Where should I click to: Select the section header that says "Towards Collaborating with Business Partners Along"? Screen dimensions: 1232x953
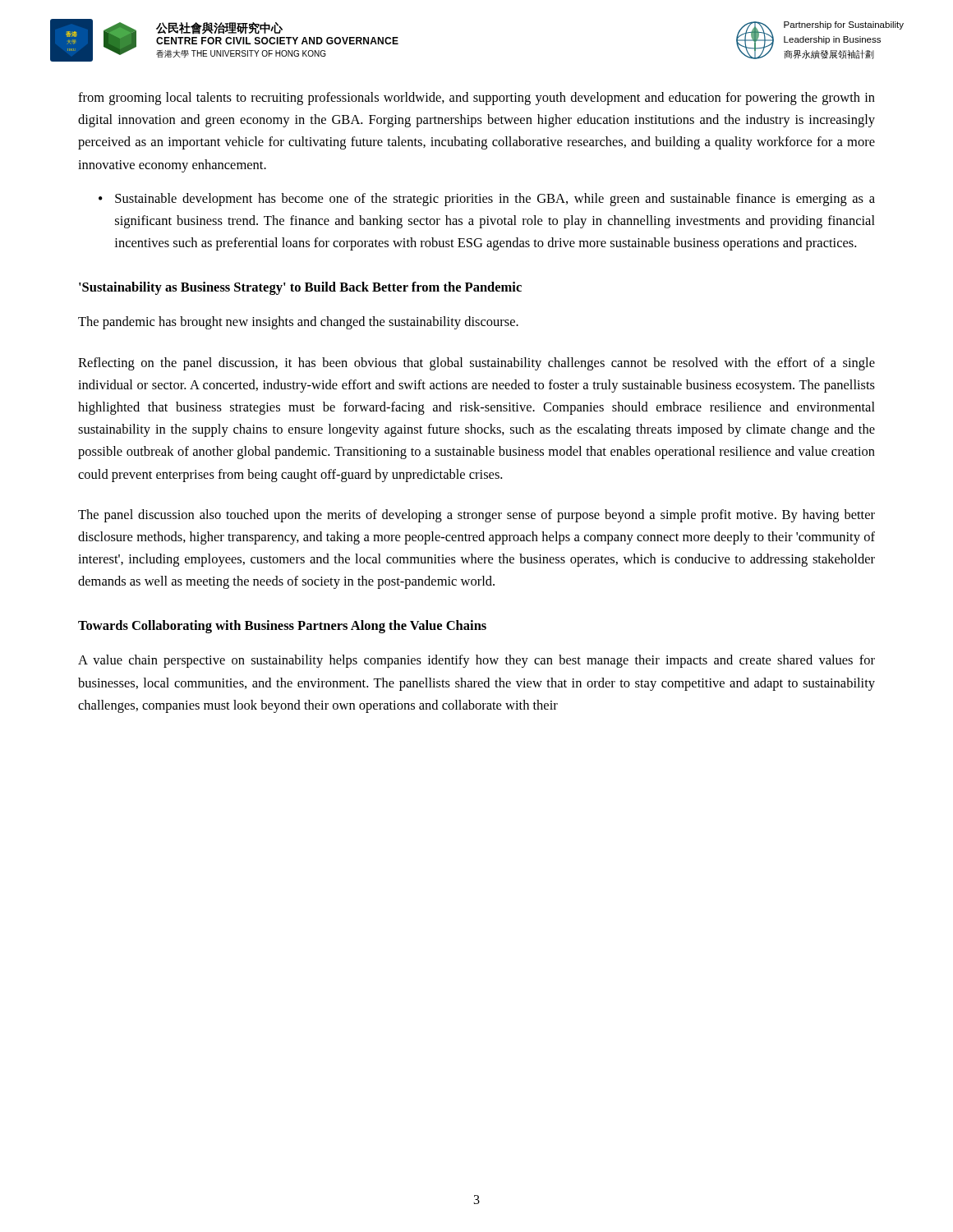(x=282, y=625)
